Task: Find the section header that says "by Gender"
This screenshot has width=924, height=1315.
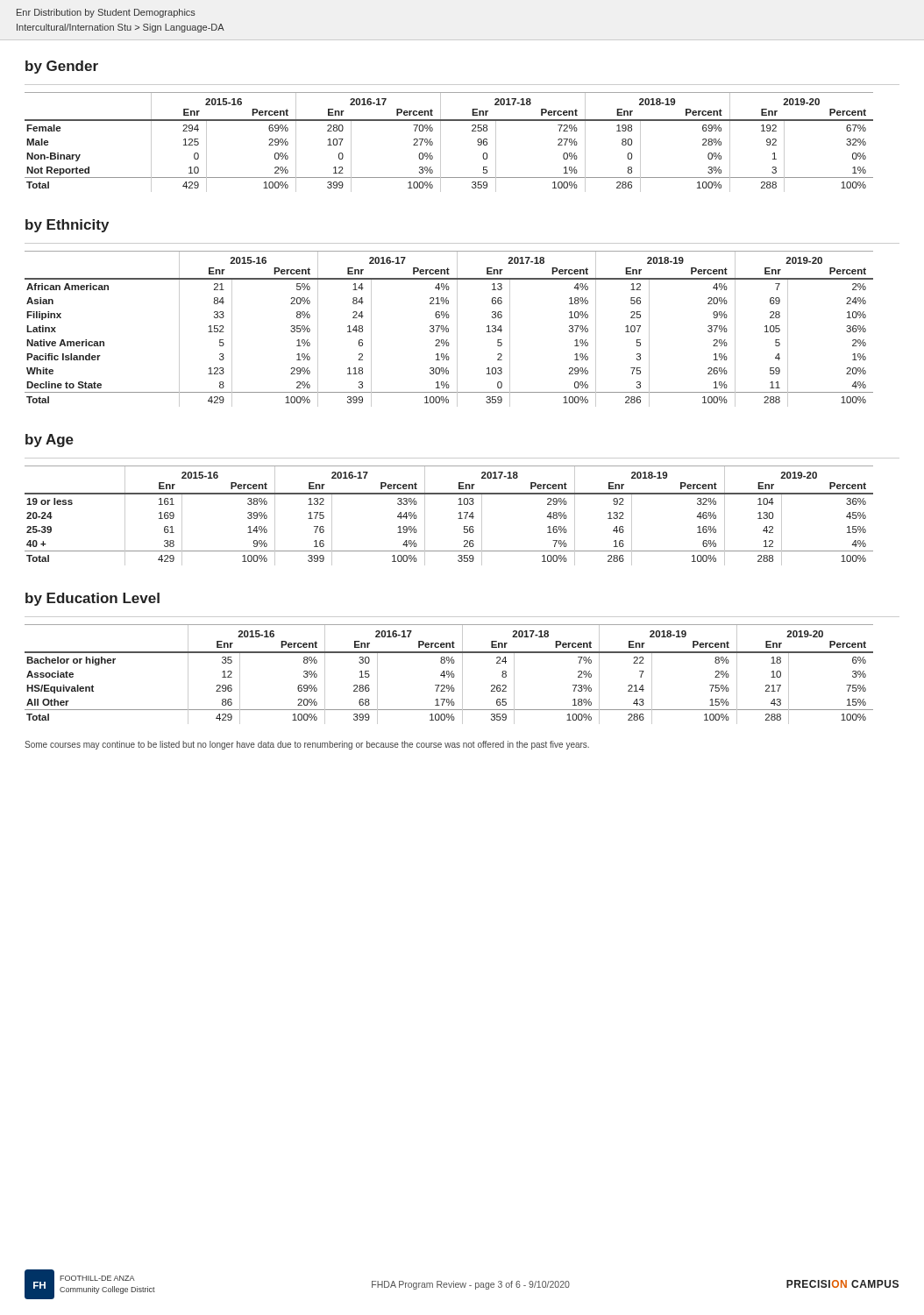Action: tap(61, 66)
